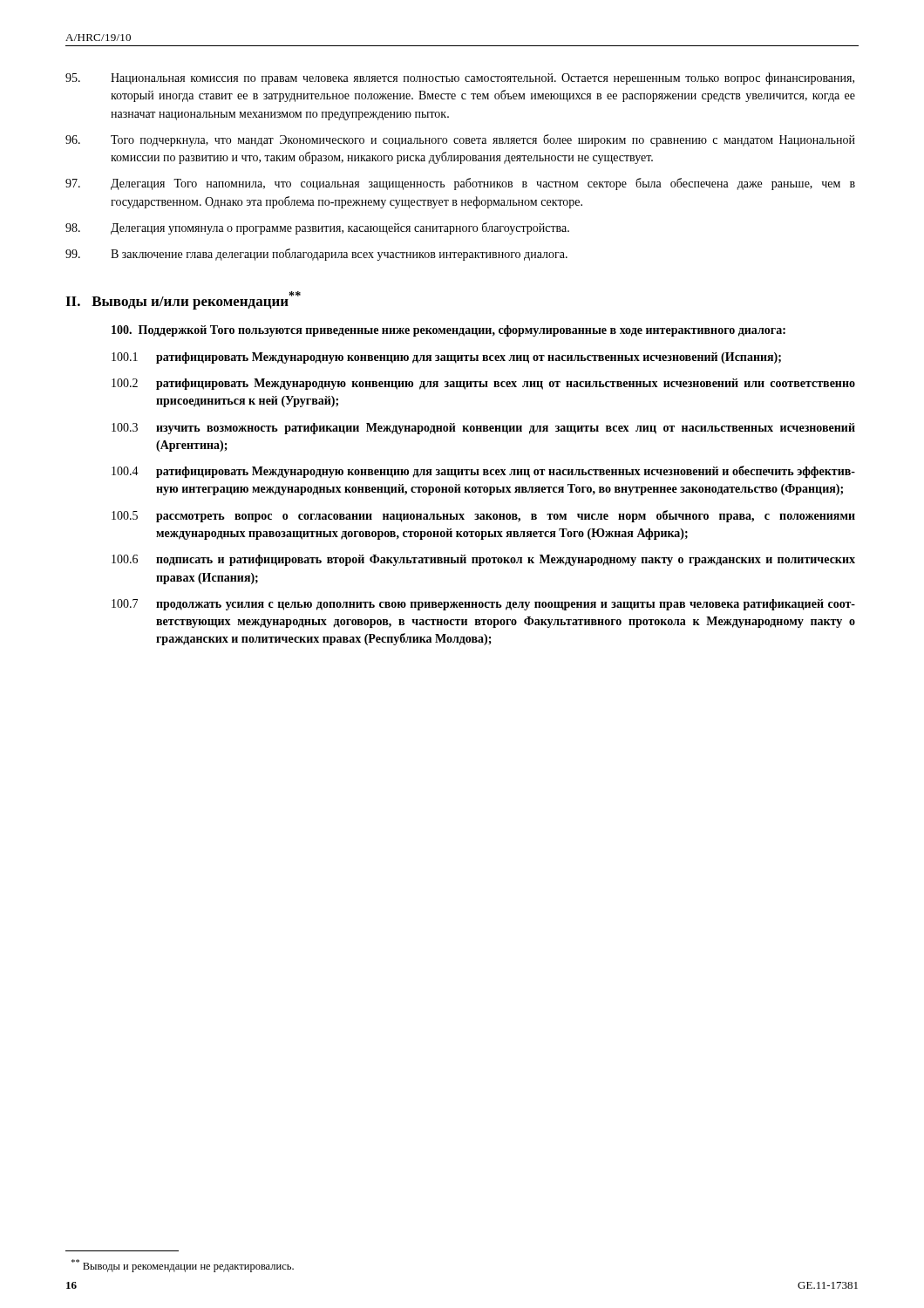Where is the passage that starts "Поддержкой Того пользуются приведенные ниже рекомендации, сформулированные в"?

point(448,330)
